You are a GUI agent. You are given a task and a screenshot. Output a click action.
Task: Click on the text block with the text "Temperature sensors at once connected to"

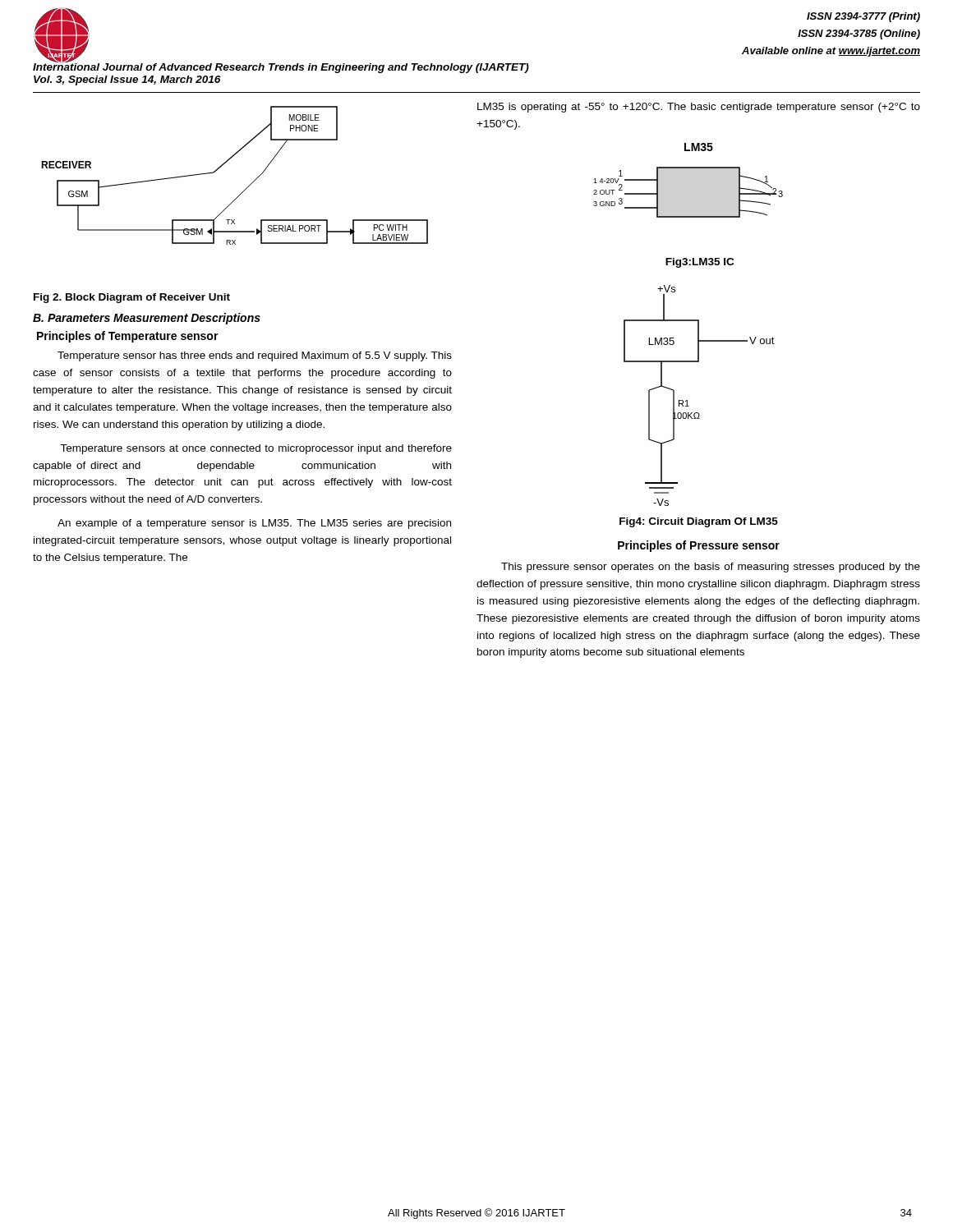tap(242, 473)
